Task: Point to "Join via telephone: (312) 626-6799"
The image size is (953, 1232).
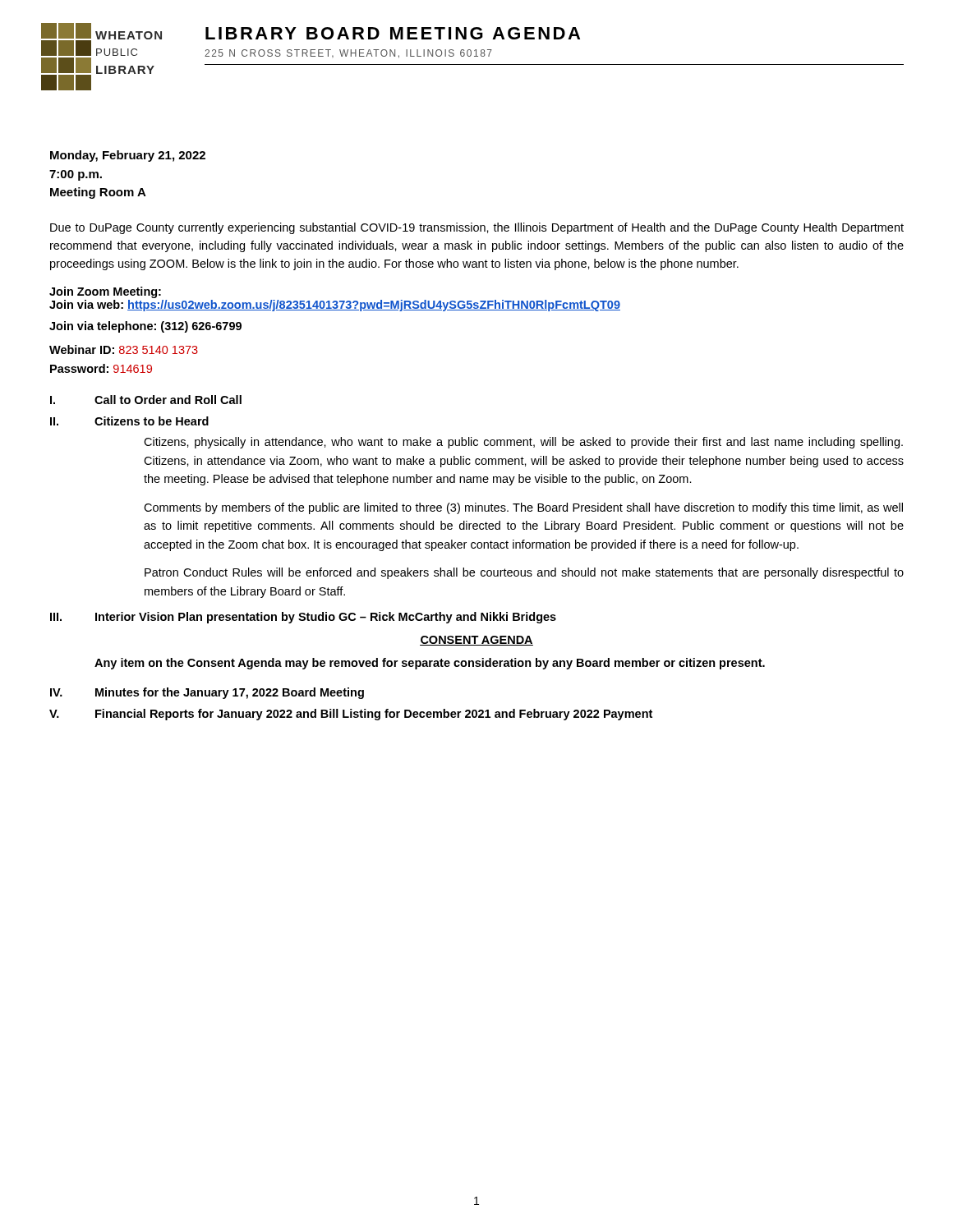Action: pyautogui.click(x=146, y=326)
